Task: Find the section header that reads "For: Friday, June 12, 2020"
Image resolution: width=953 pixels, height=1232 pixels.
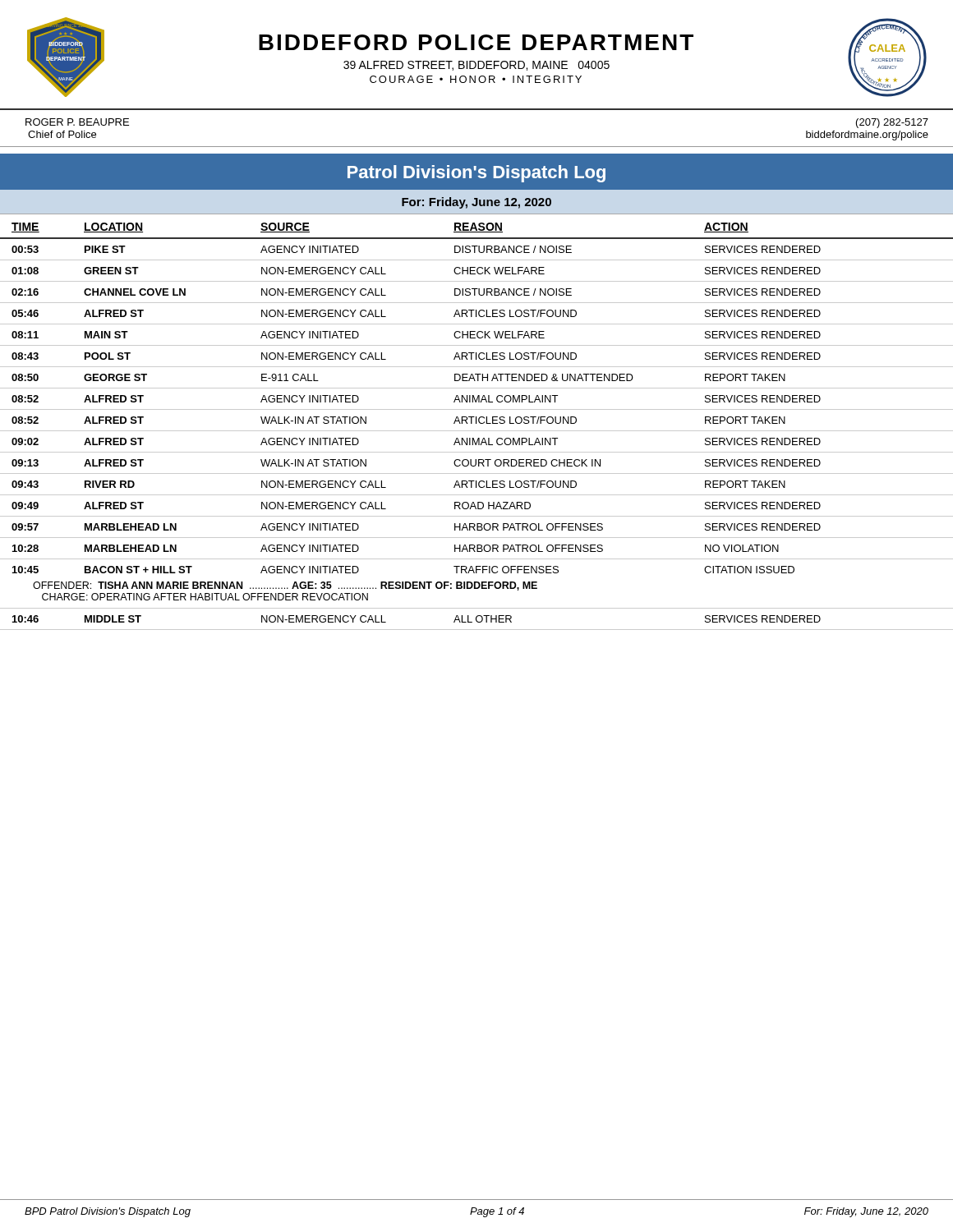Action: pos(476,202)
